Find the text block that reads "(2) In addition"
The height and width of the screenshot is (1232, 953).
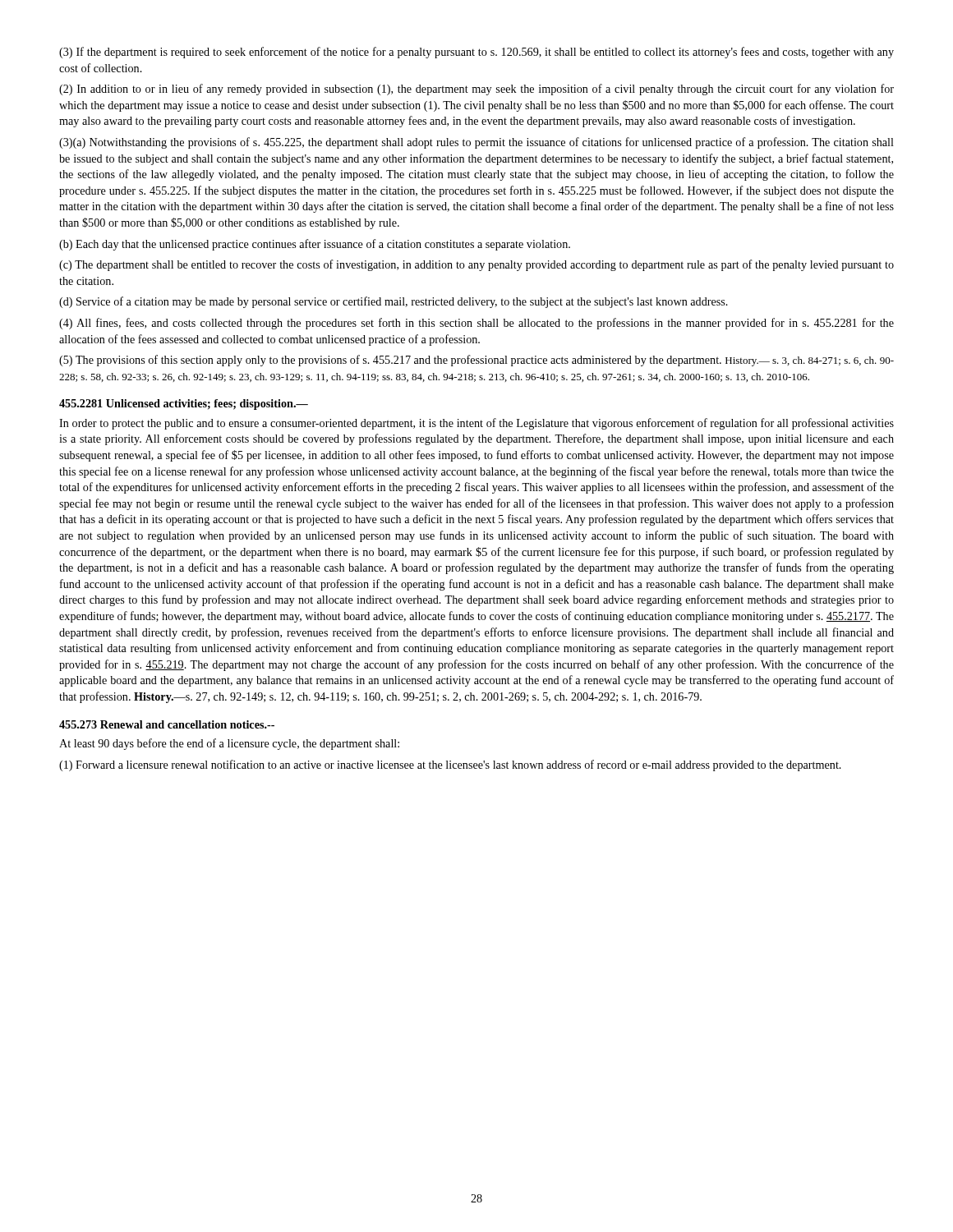click(476, 105)
